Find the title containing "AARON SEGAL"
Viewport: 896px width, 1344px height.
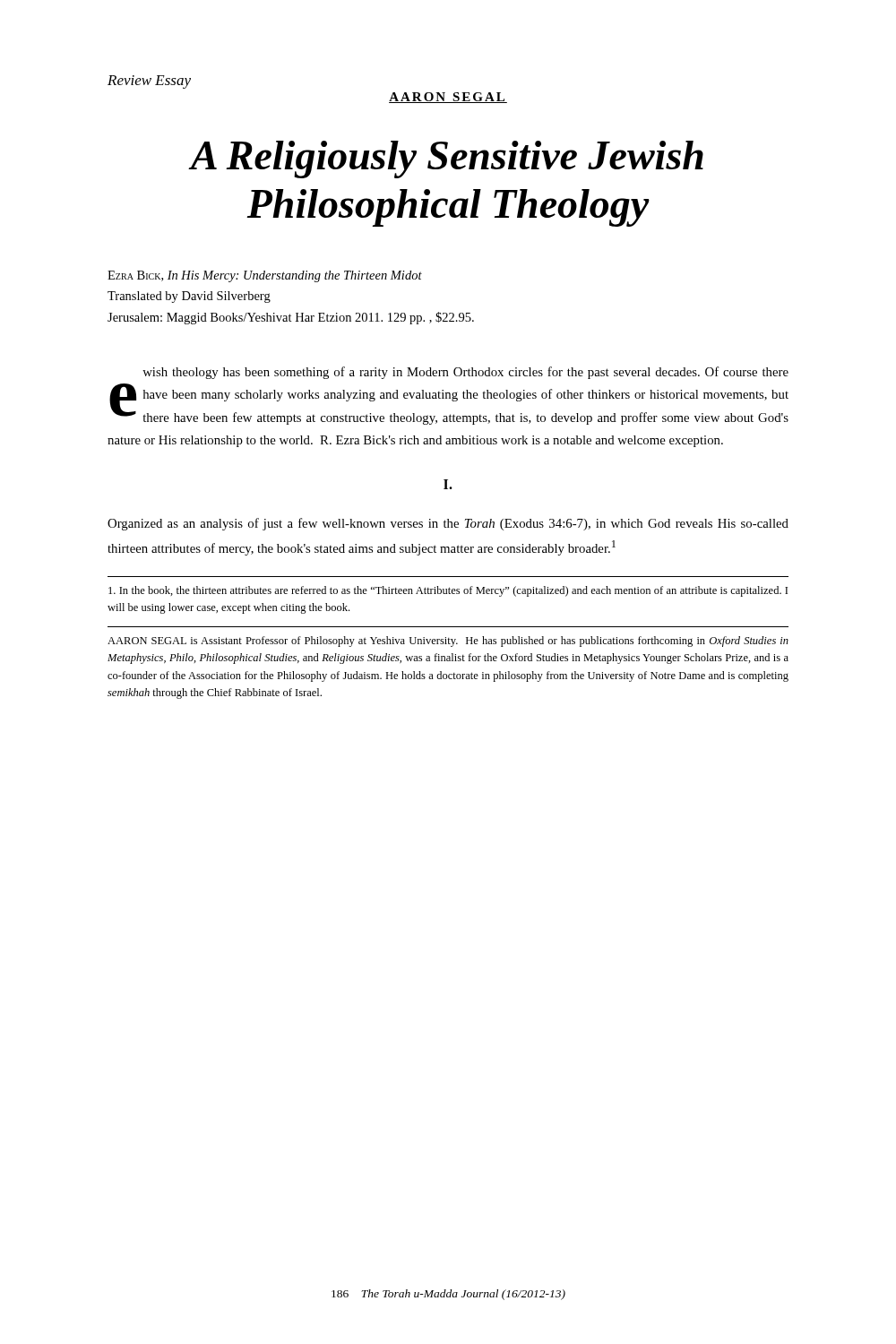[448, 97]
